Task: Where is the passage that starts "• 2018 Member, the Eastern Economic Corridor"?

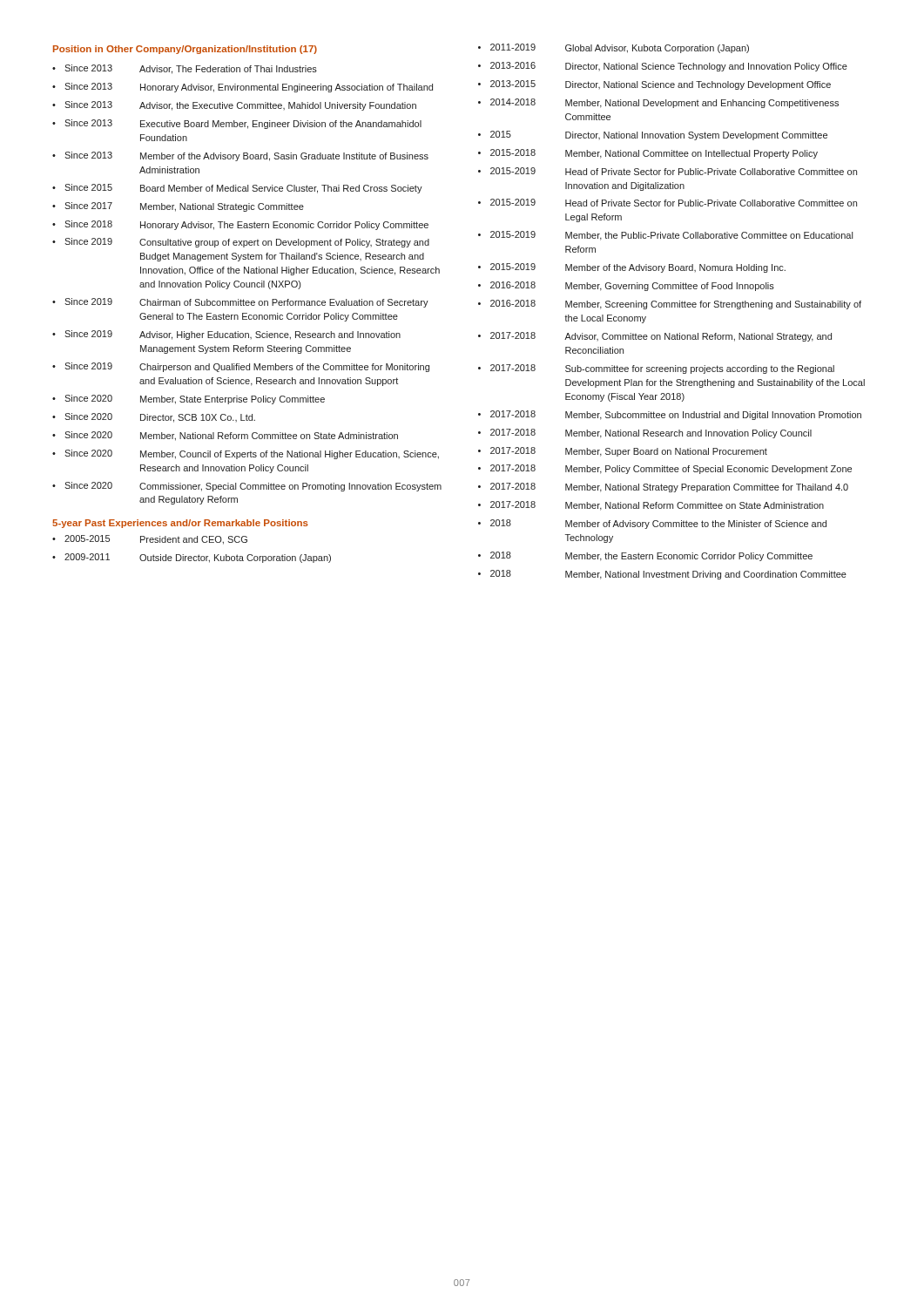Action: tap(675, 557)
